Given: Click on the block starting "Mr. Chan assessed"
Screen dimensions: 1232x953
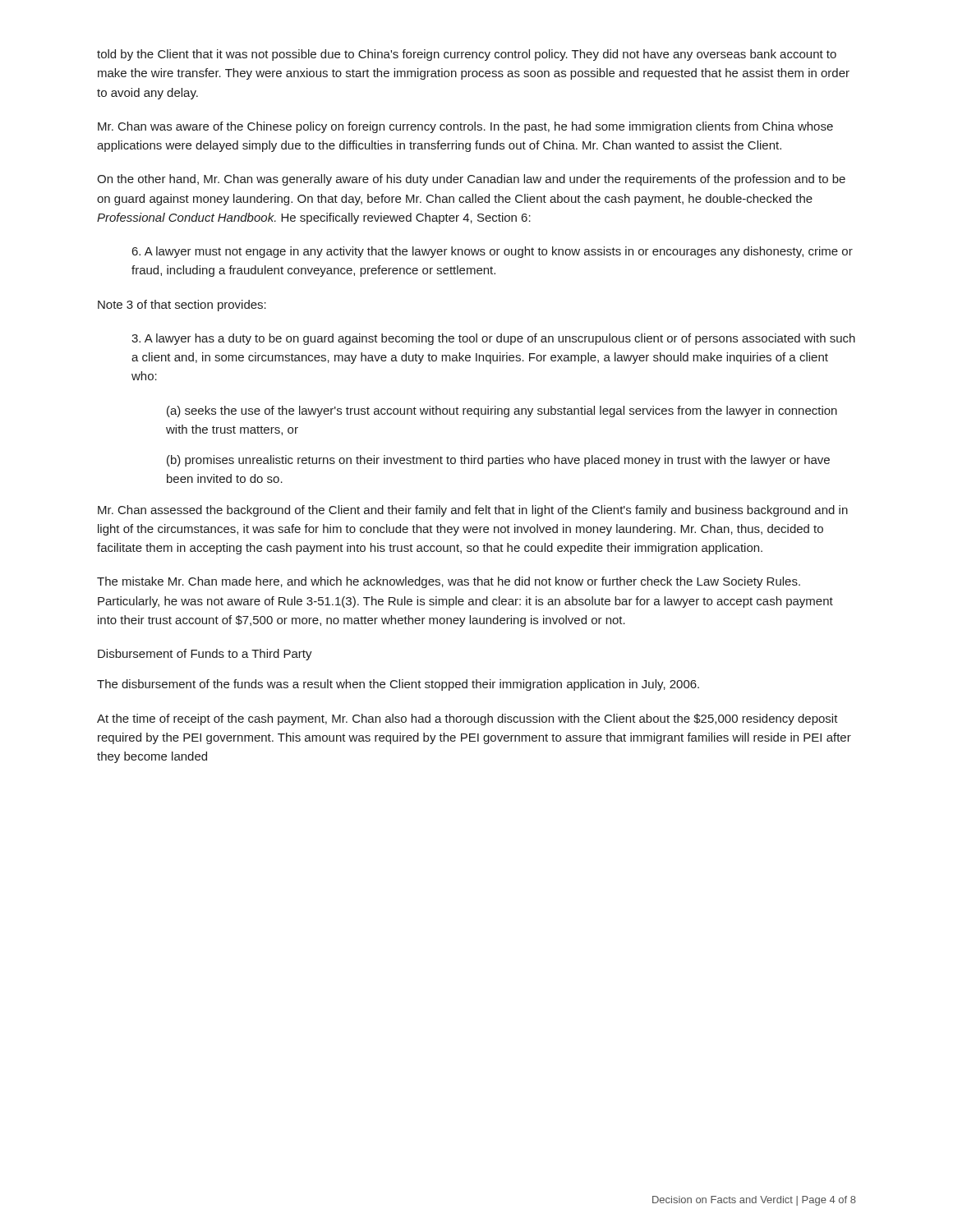Looking at the screenshot, I should 472,528.
